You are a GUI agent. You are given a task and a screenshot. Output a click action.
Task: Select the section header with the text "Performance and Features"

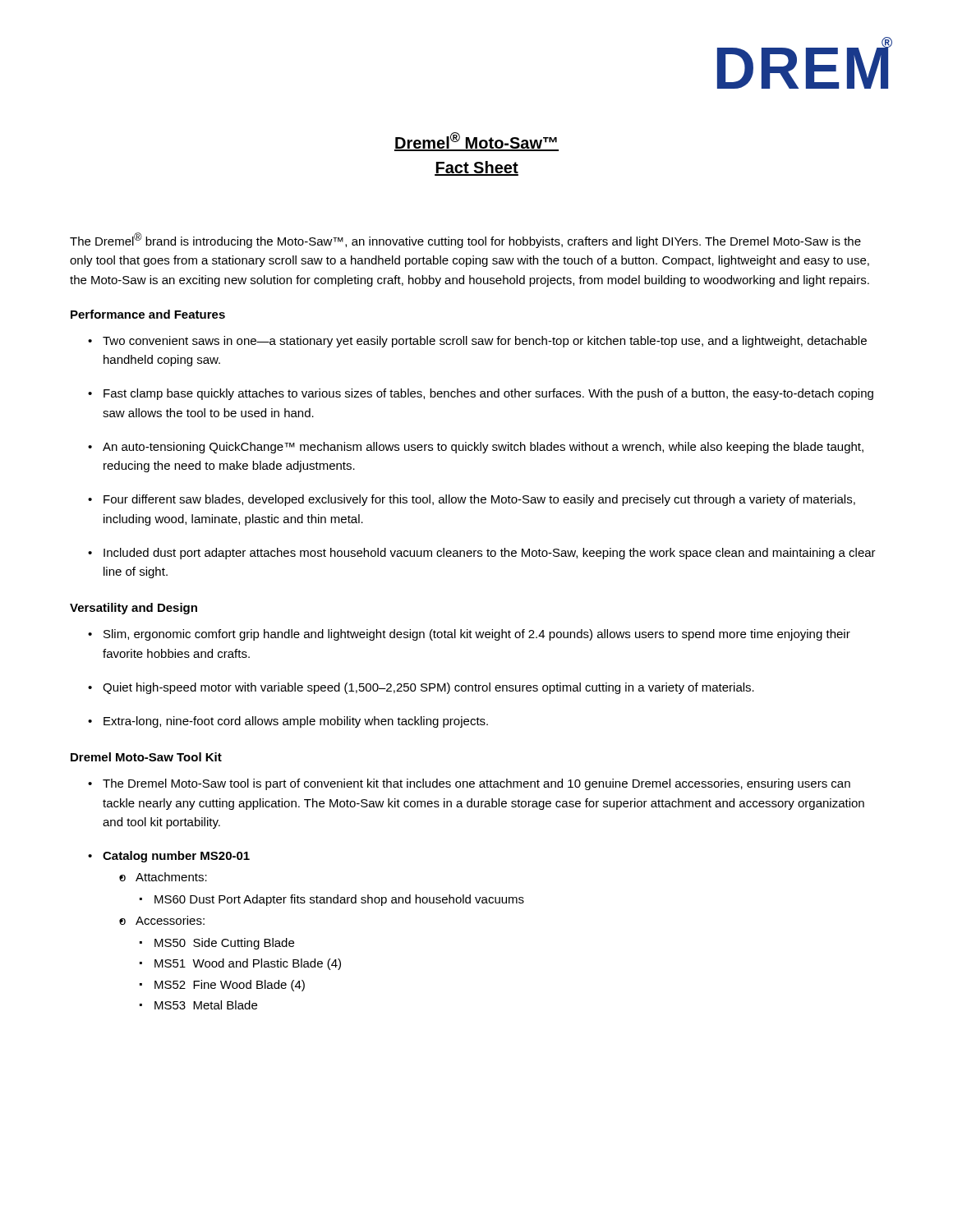point(148,314)
